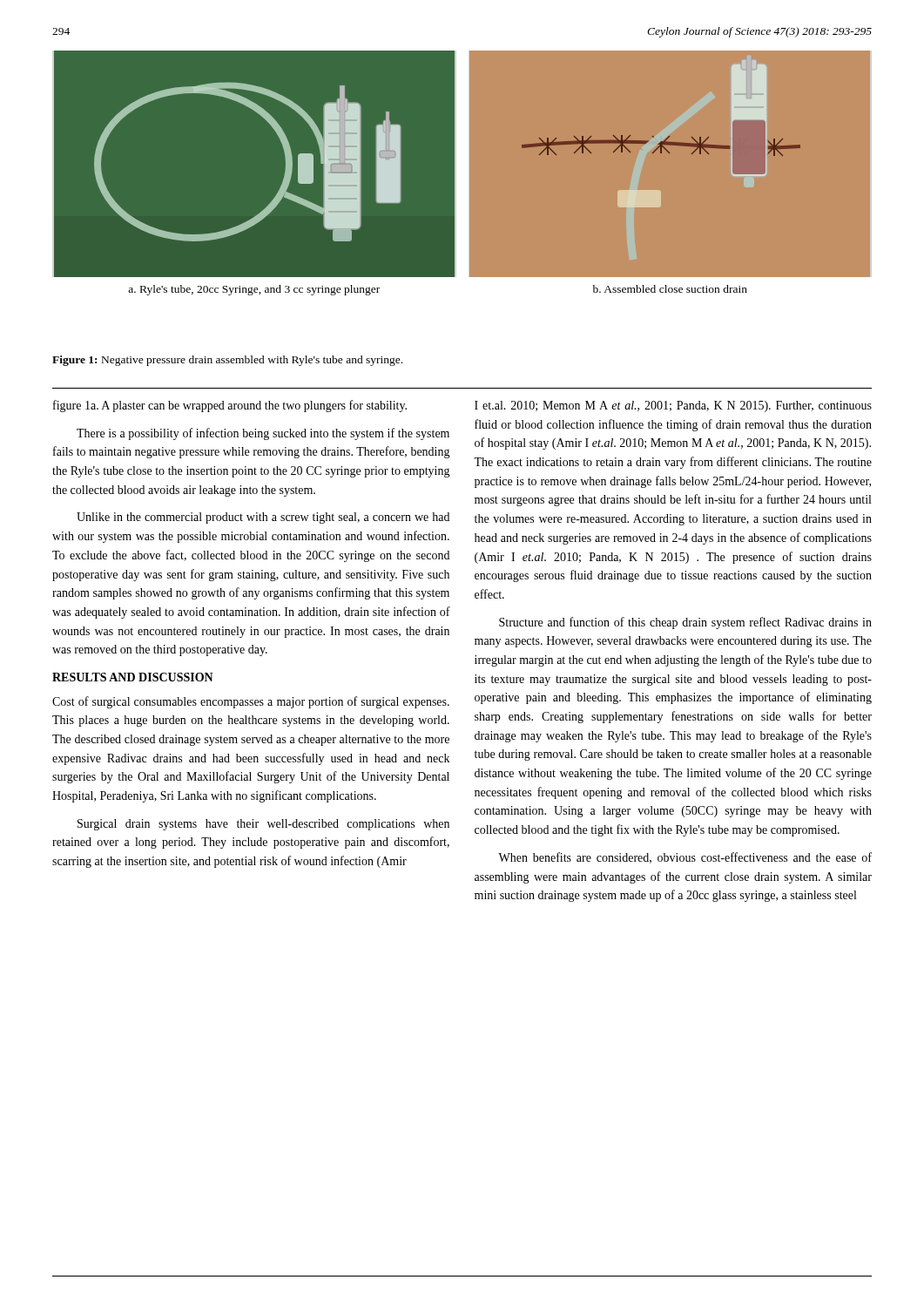Image resolution: width=924 pixels, height=1307 pixels.
Task: Find "b. Assembled close suction drain" on this page
Action: [670, 289]
